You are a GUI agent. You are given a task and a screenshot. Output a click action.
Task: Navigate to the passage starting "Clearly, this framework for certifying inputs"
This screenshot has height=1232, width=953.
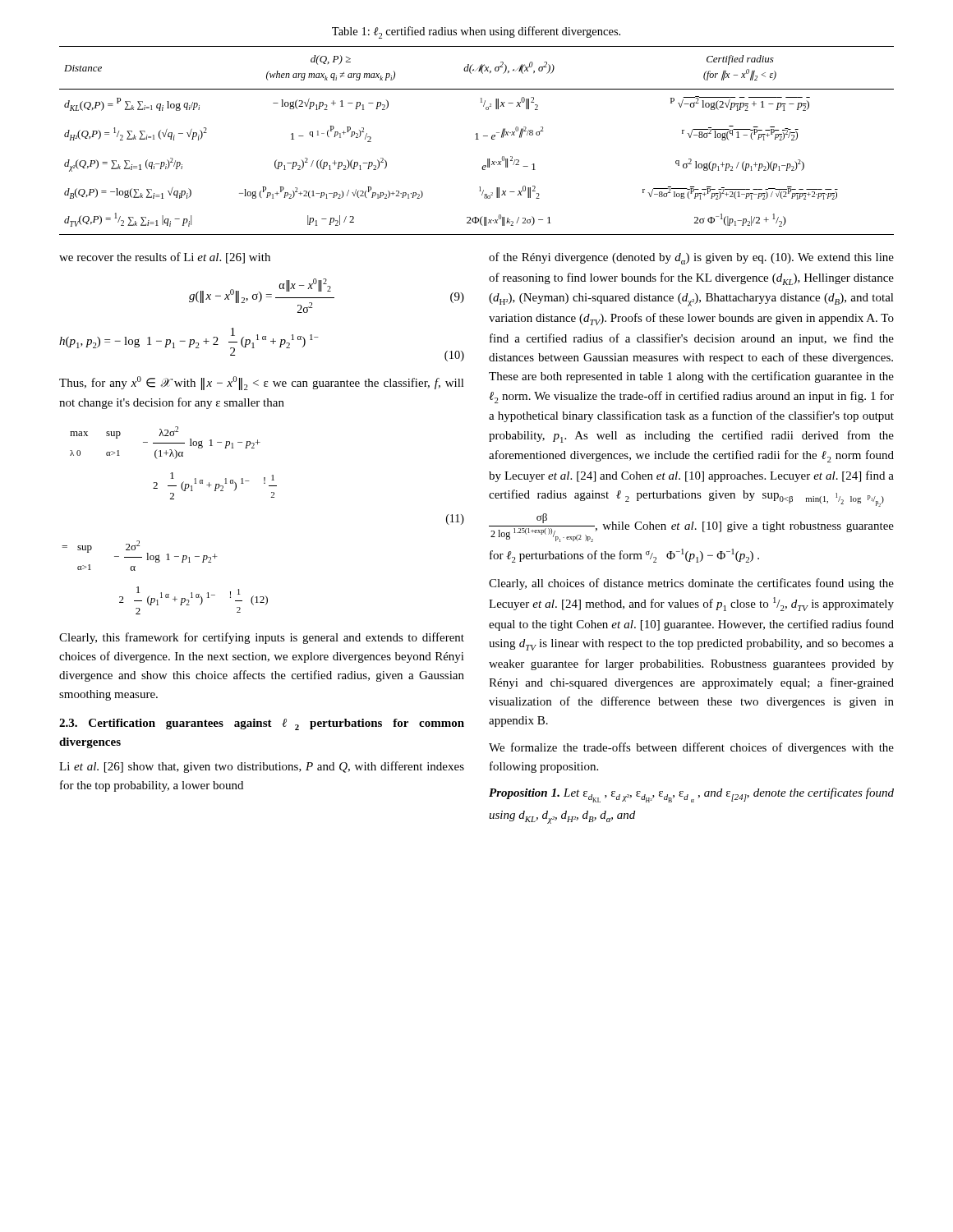262,666
